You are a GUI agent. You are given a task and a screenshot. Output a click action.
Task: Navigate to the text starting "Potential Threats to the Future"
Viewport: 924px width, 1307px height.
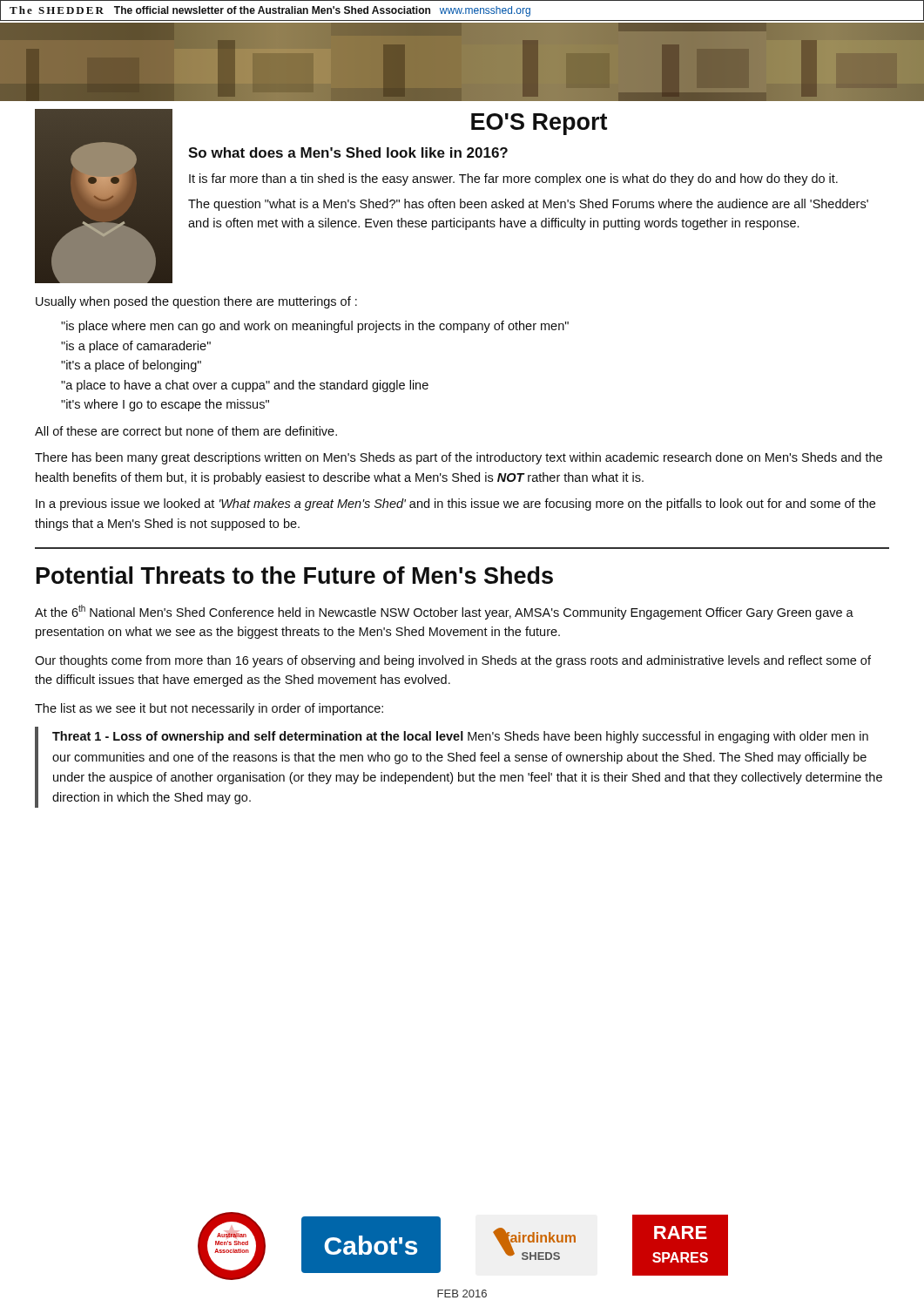[294, 576]
